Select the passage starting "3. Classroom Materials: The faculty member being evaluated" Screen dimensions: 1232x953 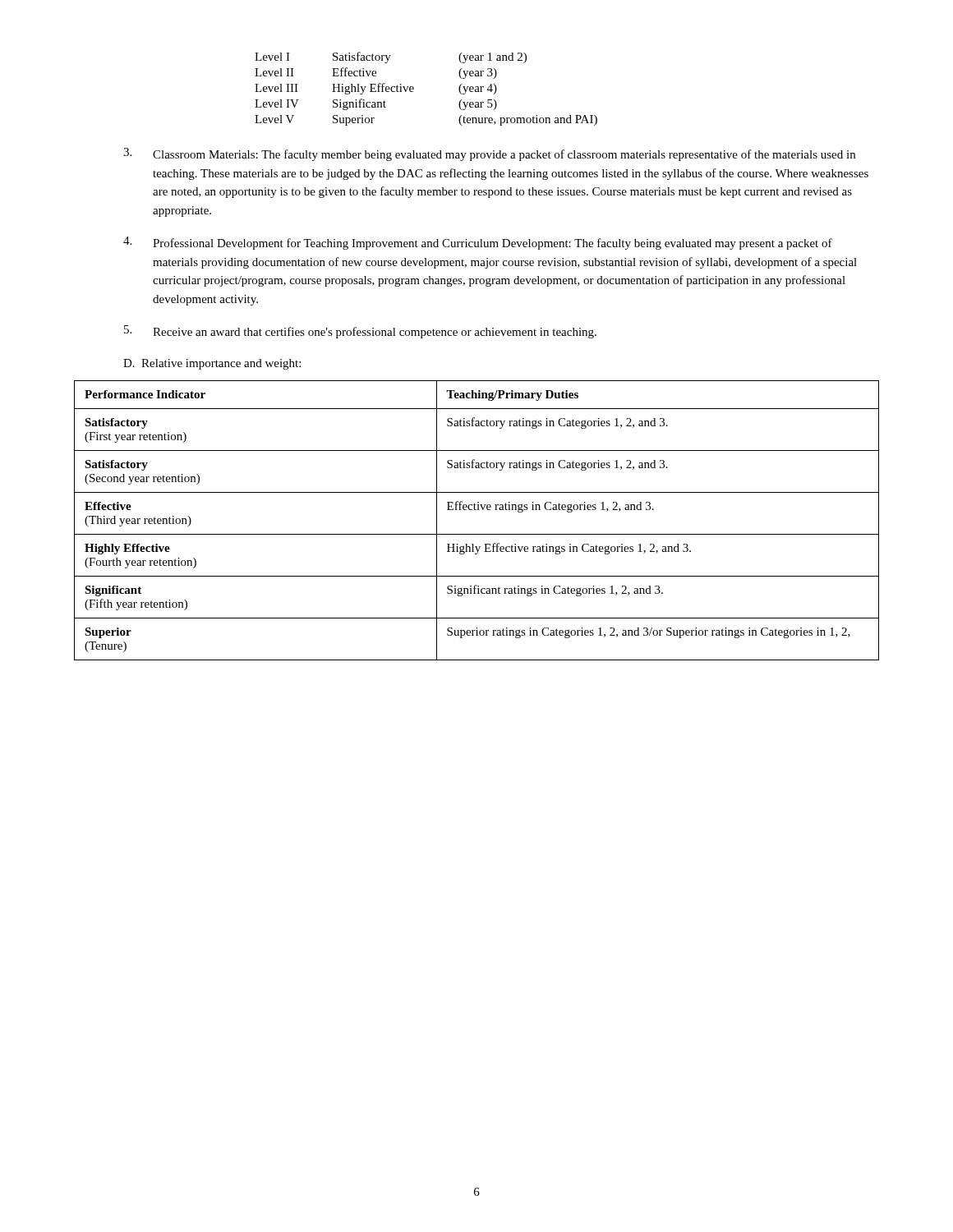click(x=501, y=182)
